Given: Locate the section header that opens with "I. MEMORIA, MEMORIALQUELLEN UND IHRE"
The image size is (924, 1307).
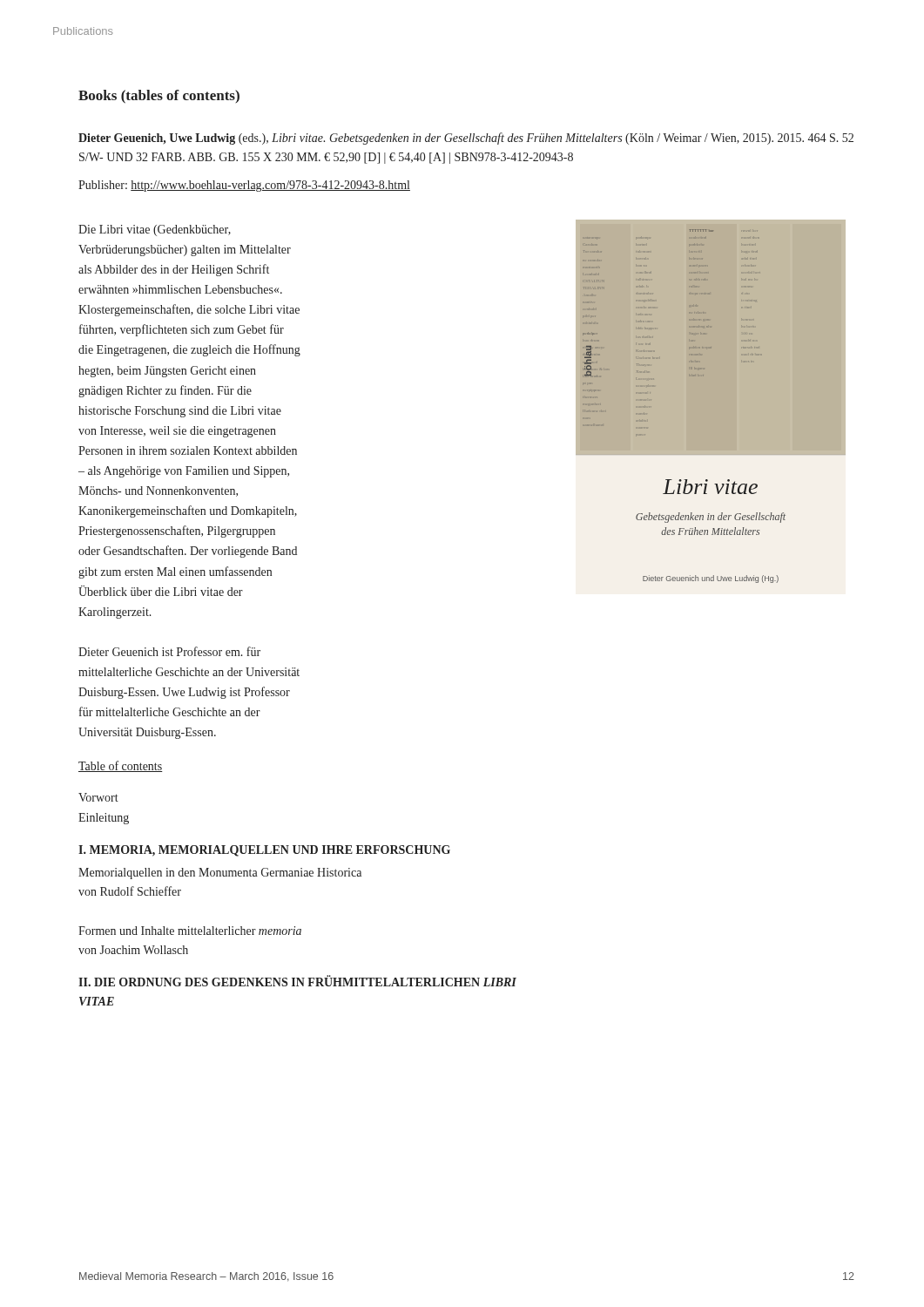Looking at the screenshot, I should pyautogui.click(x=264, y=850).
